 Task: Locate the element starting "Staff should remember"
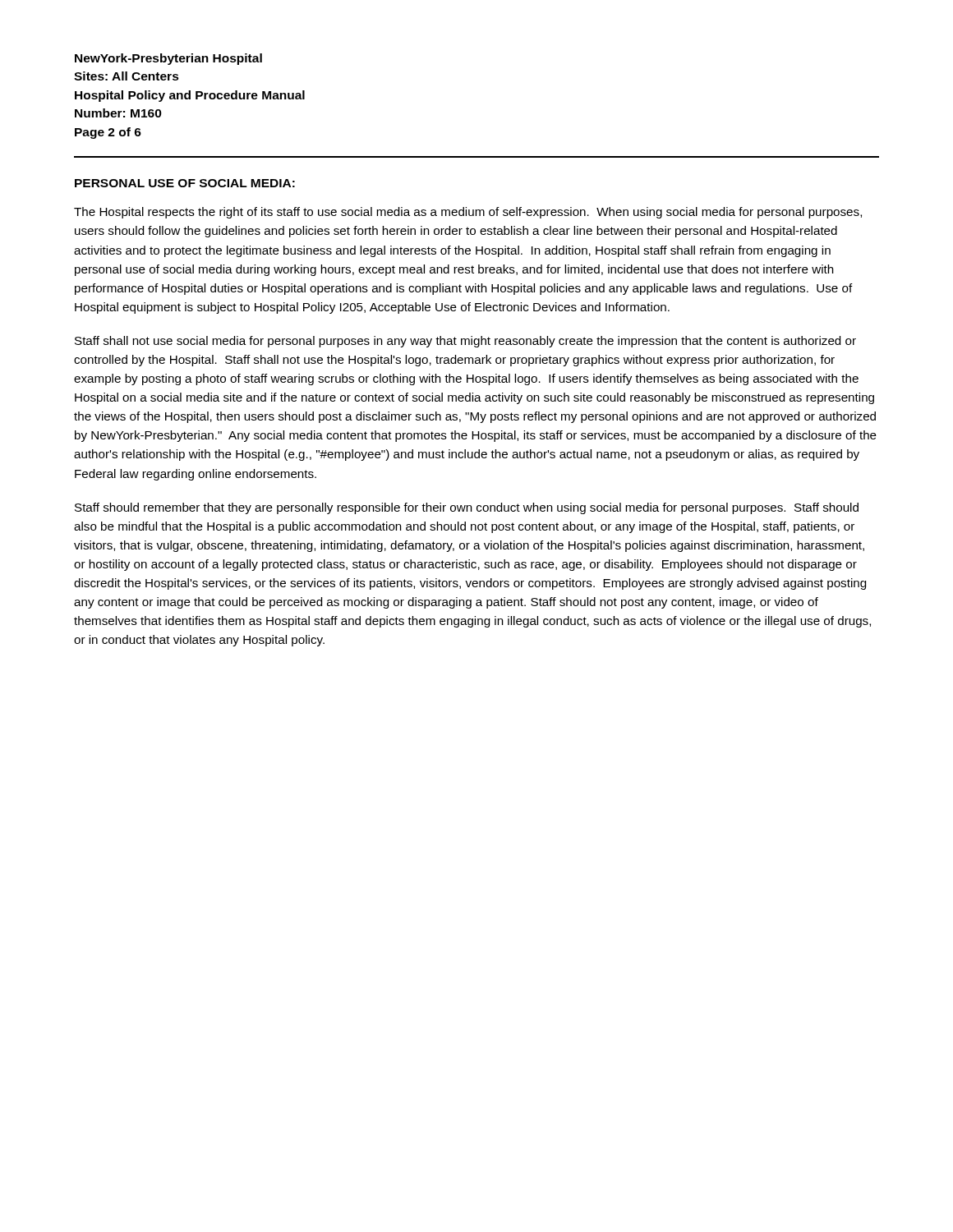pyautogui.click(x=473, y=573)
